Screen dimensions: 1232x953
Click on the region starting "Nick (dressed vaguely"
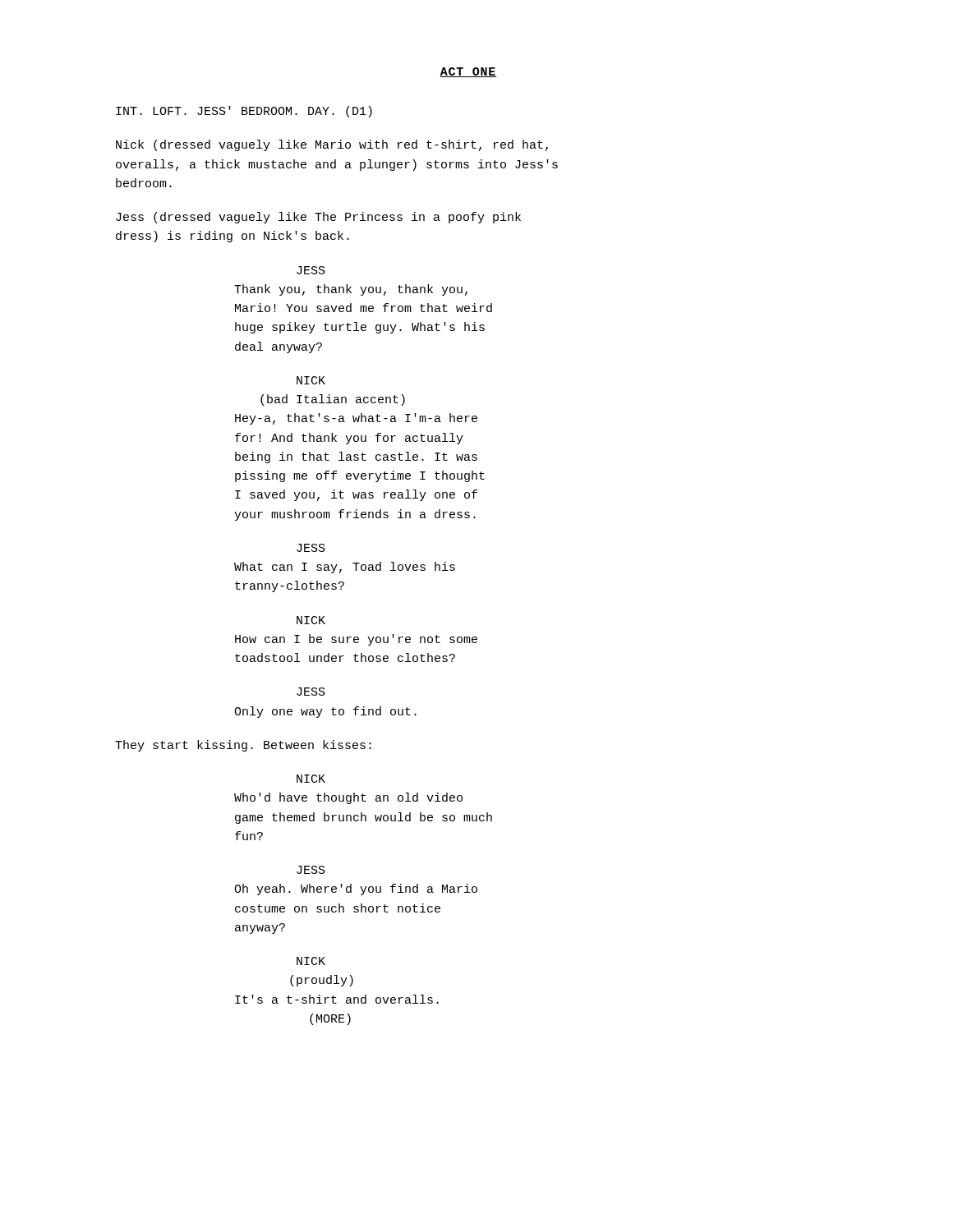[337, 165]
